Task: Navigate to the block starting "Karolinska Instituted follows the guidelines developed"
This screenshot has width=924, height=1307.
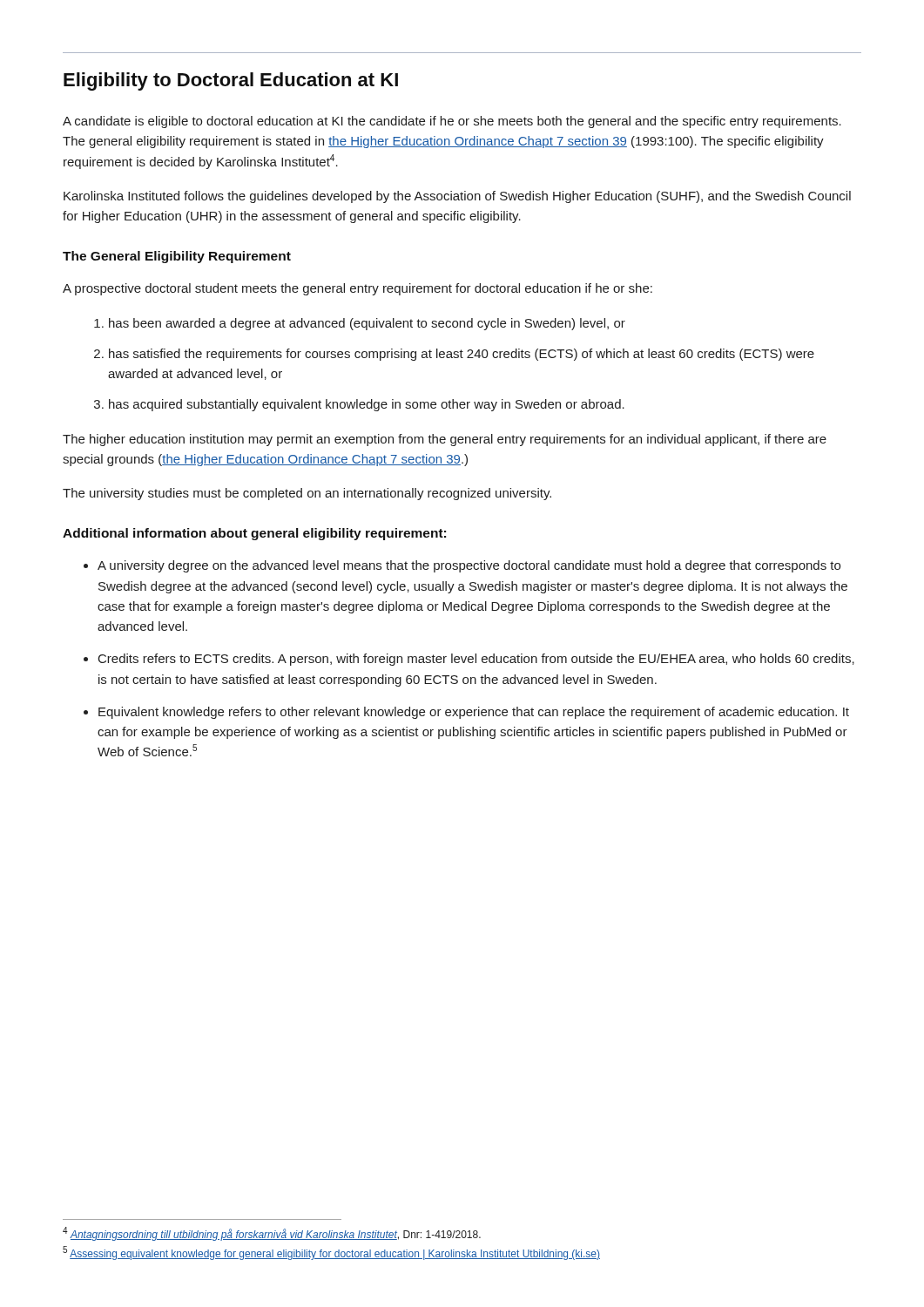Action: [462, 206]
